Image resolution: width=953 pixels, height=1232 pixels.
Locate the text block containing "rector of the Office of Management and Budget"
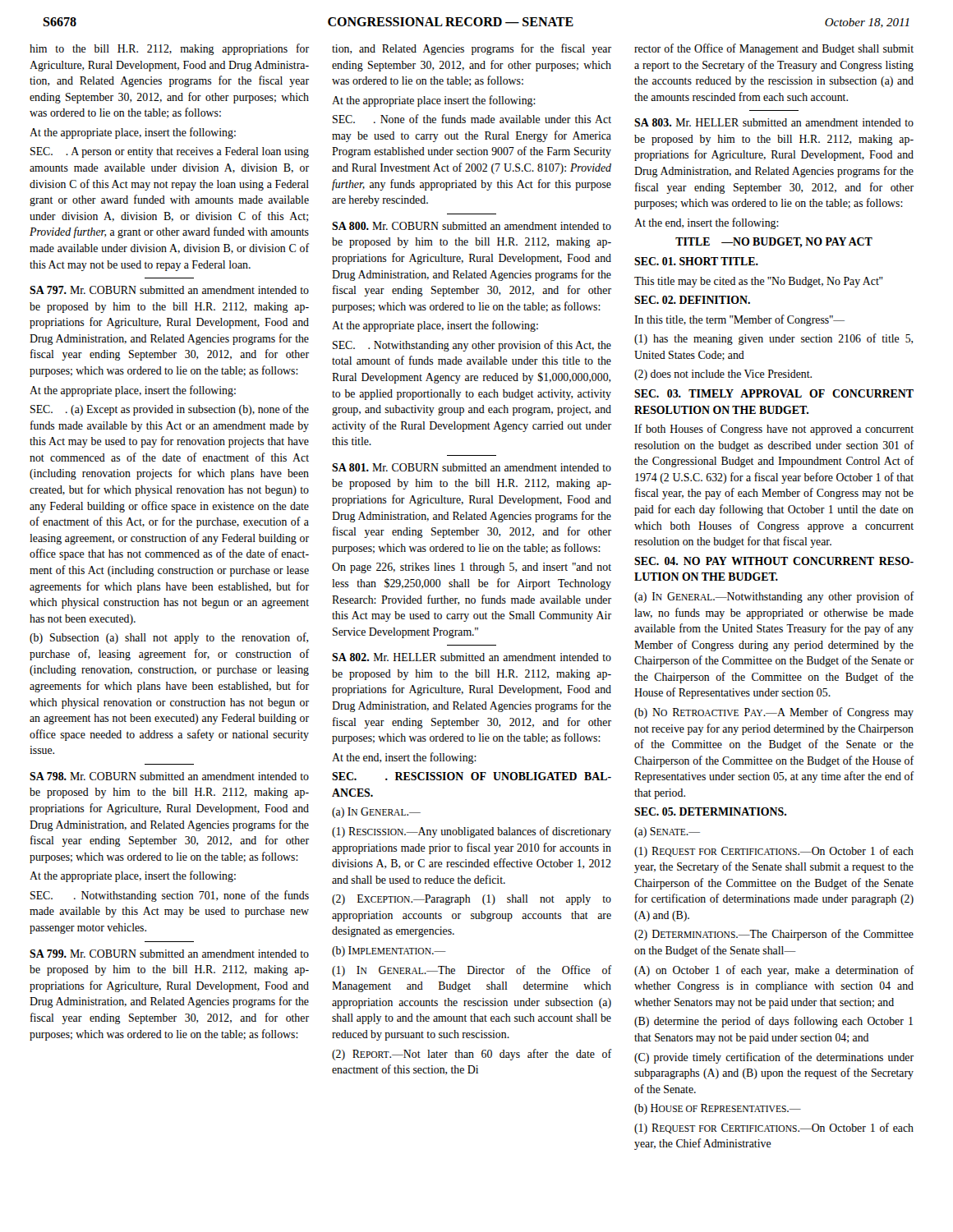774,73
